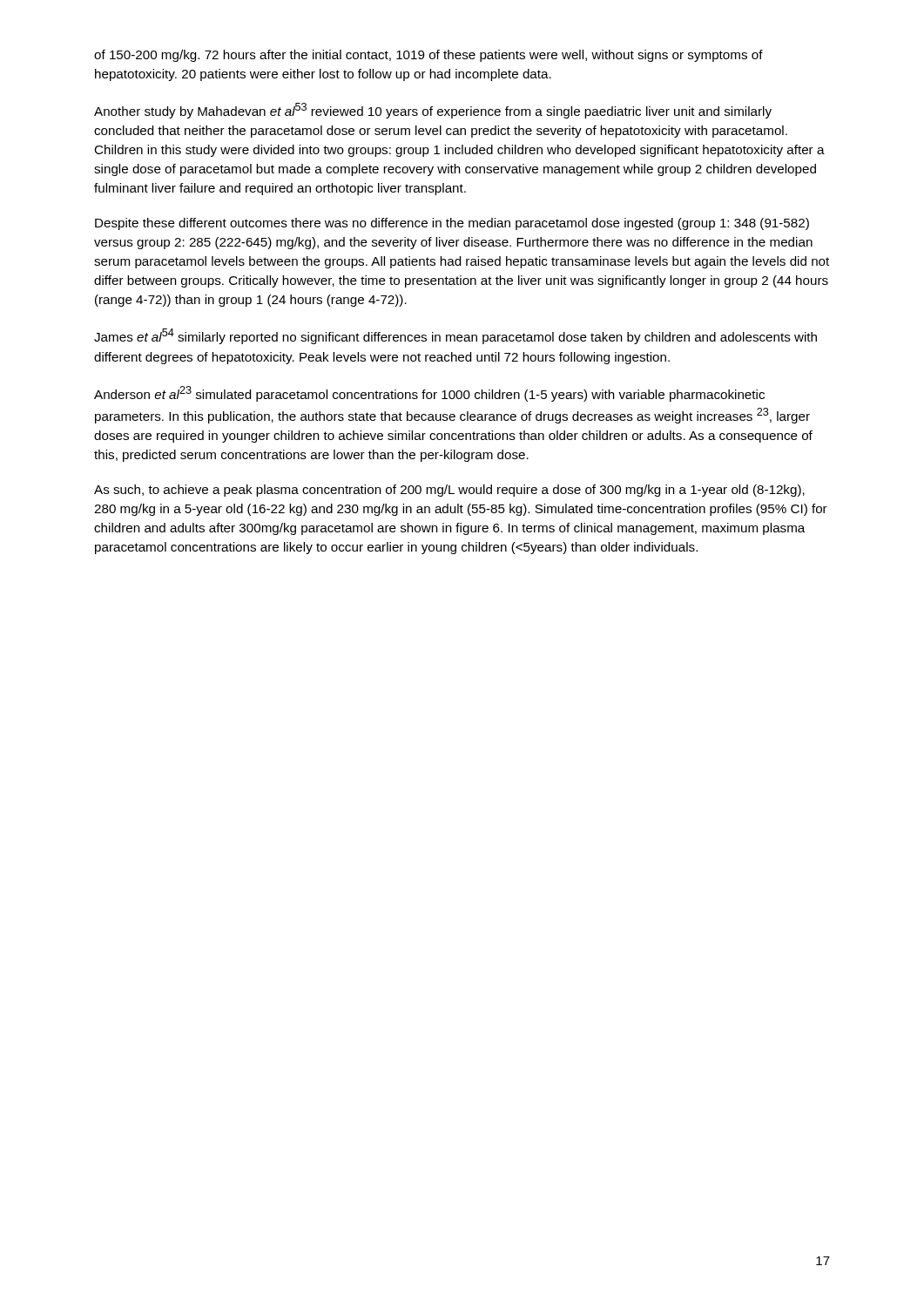Find the block on this page that starts "Anderson et al23 simulated paracetamol concentrations for 1000"
This screenshot has height=1307, width=924.
pos(453,423)
